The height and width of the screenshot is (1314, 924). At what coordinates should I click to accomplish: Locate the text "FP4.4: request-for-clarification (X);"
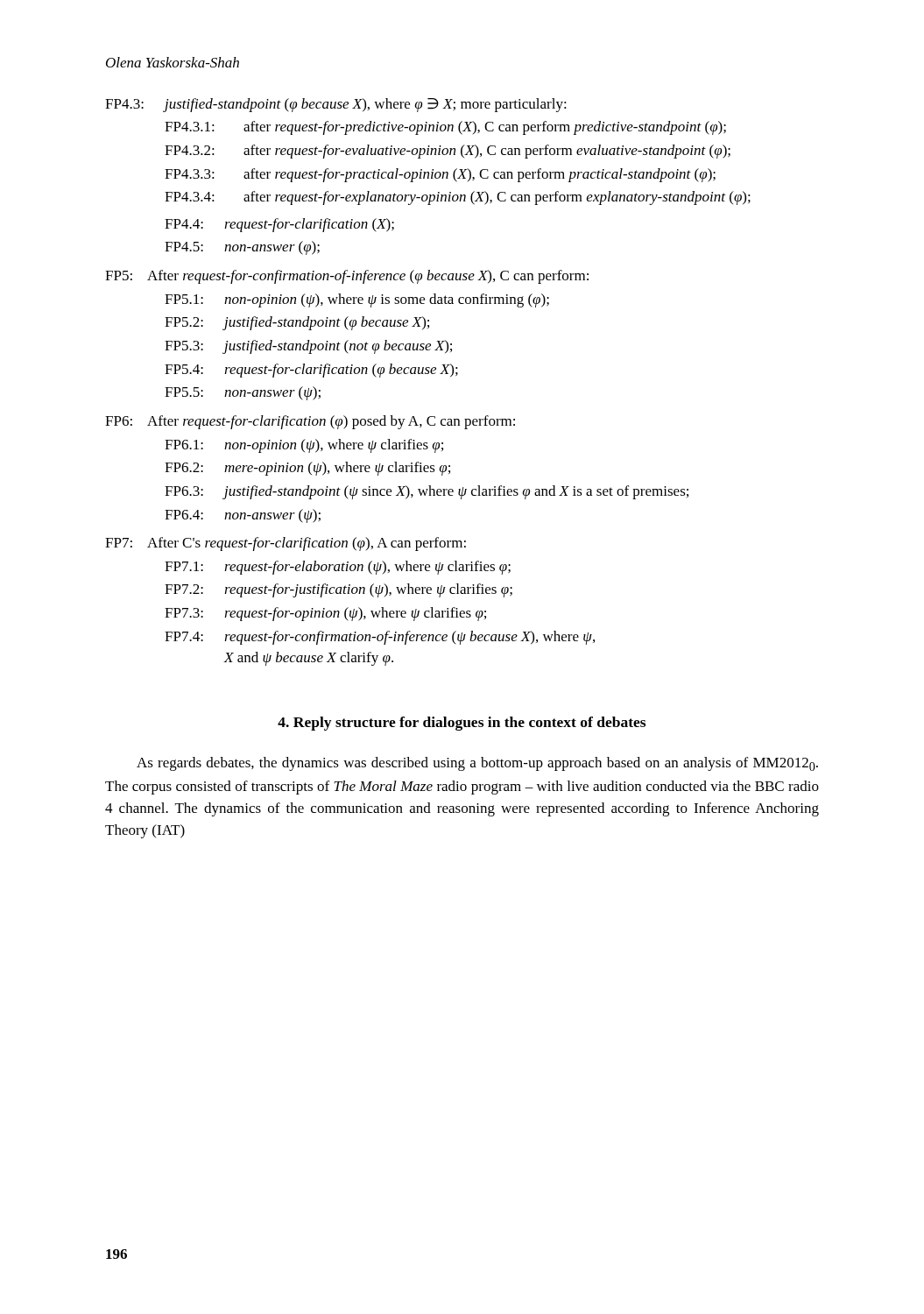click(279, 225)
